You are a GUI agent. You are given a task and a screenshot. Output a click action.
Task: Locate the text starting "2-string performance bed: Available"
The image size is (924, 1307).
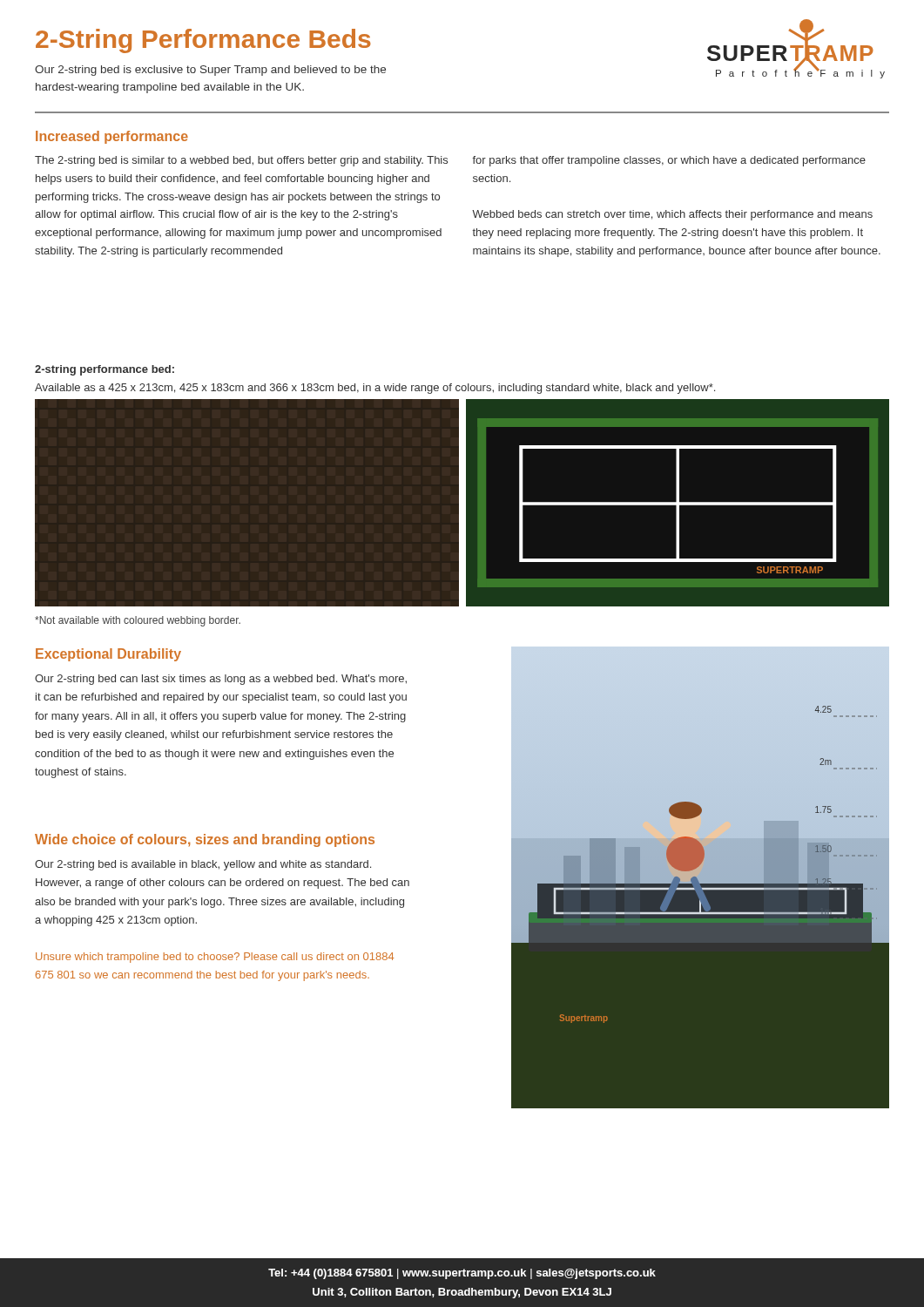click(376, 378)
